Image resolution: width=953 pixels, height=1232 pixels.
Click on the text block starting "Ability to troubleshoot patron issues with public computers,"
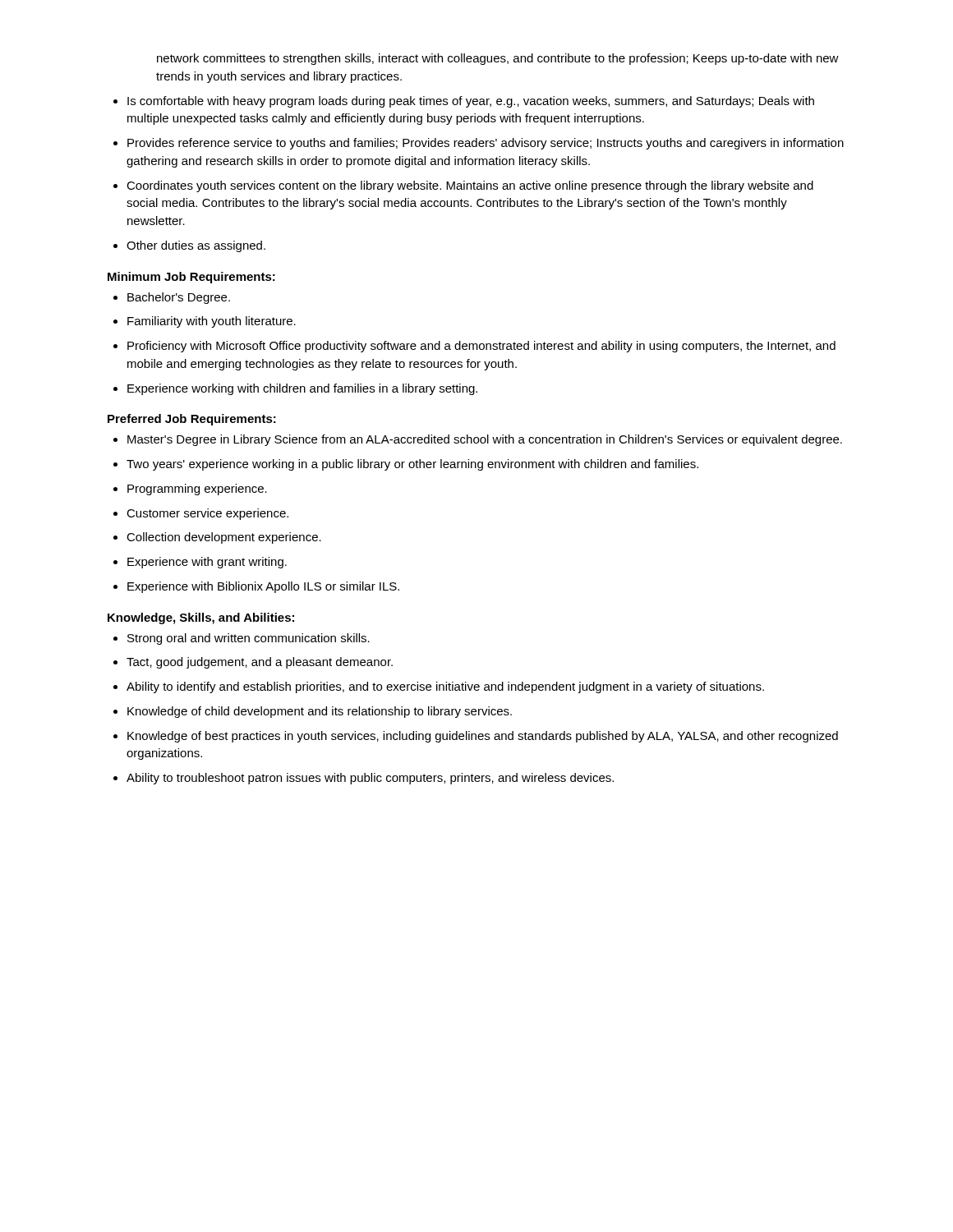tap(486, 778)
